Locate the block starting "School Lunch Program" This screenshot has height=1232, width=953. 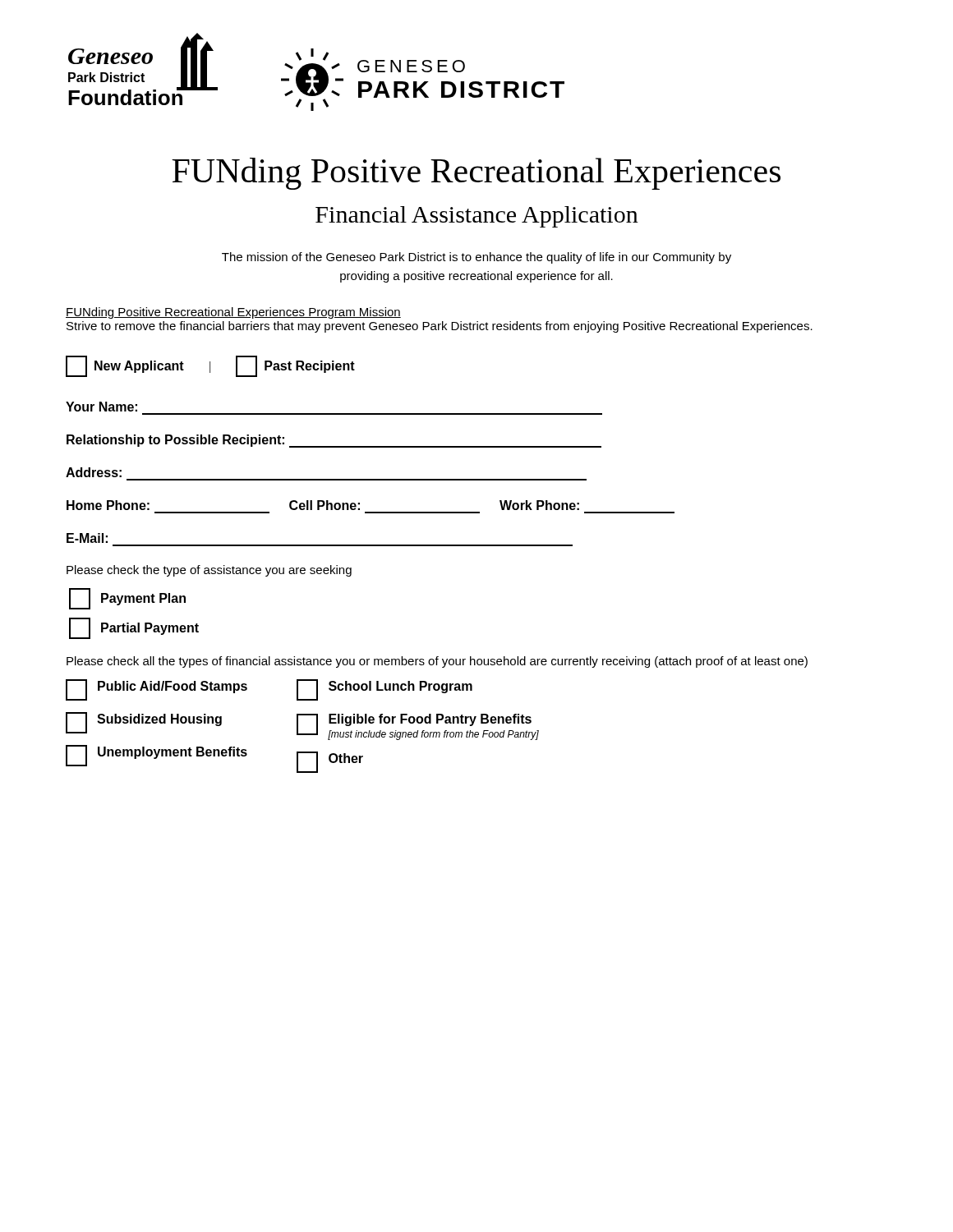coord(385,690)
